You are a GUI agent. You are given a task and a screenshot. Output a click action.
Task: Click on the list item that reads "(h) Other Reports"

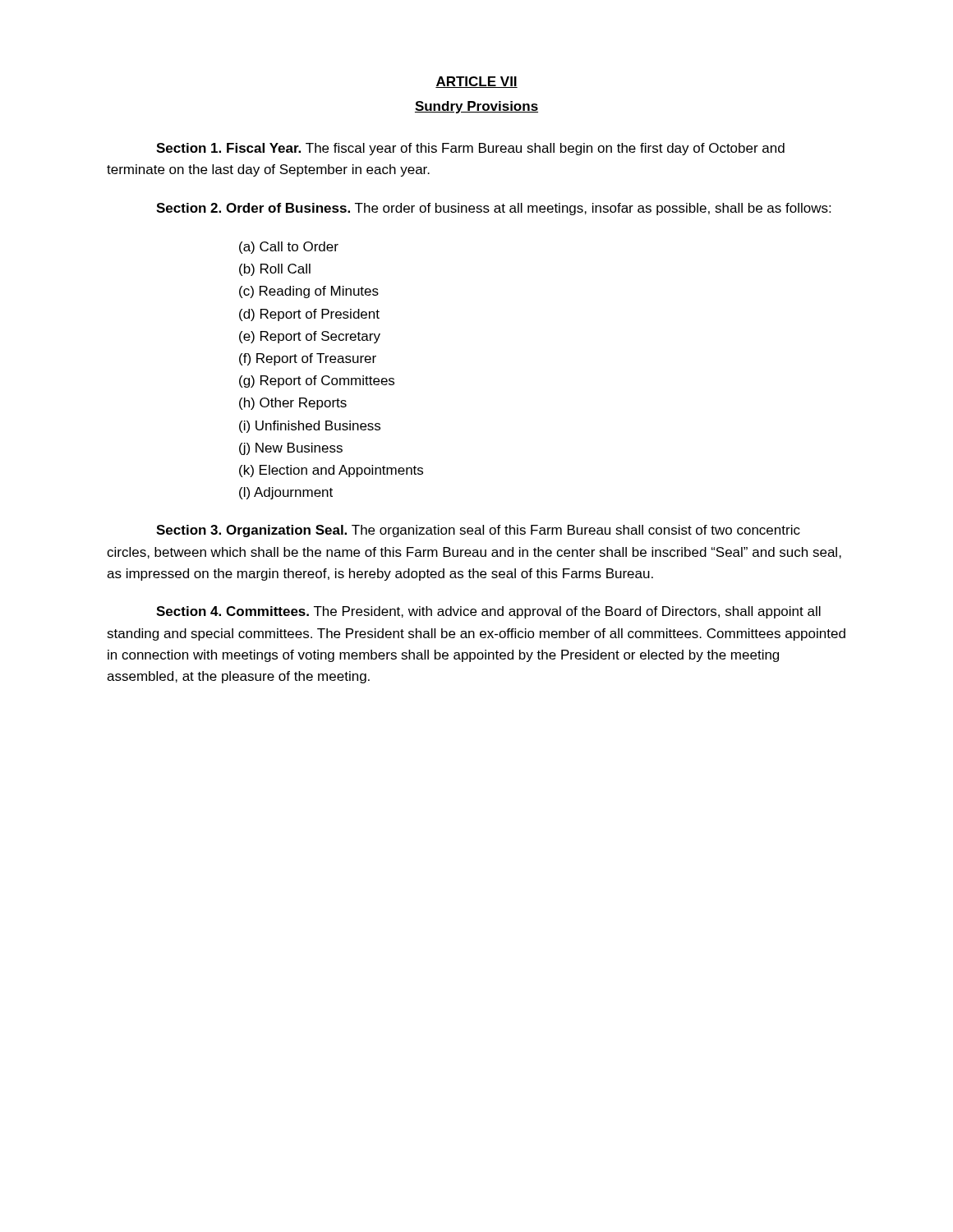[x=293, y=403]
